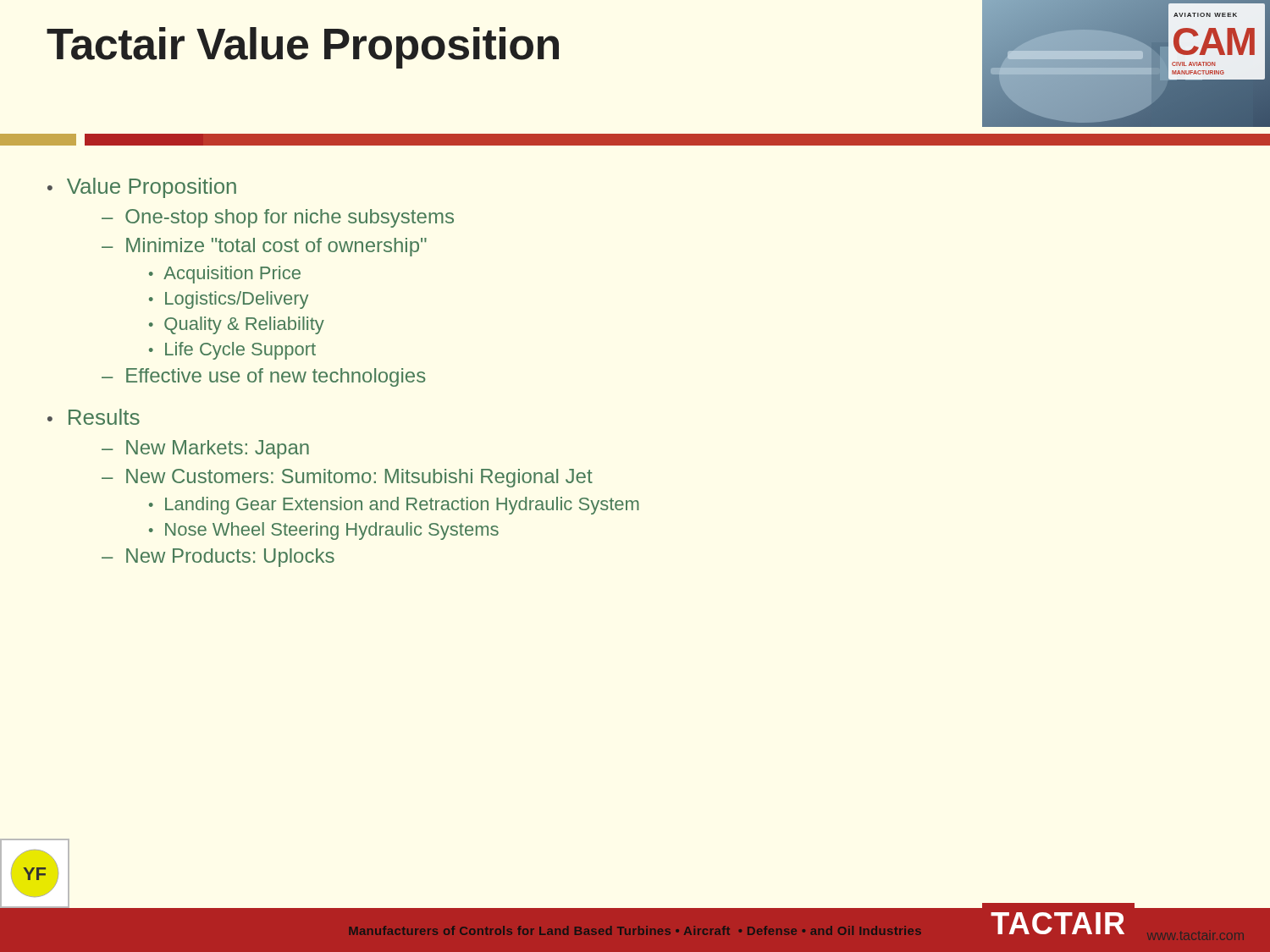This screenshot has width=1270, height=952.
Task: Find the text block starting "• Quality &"
Action: (236, 324)
